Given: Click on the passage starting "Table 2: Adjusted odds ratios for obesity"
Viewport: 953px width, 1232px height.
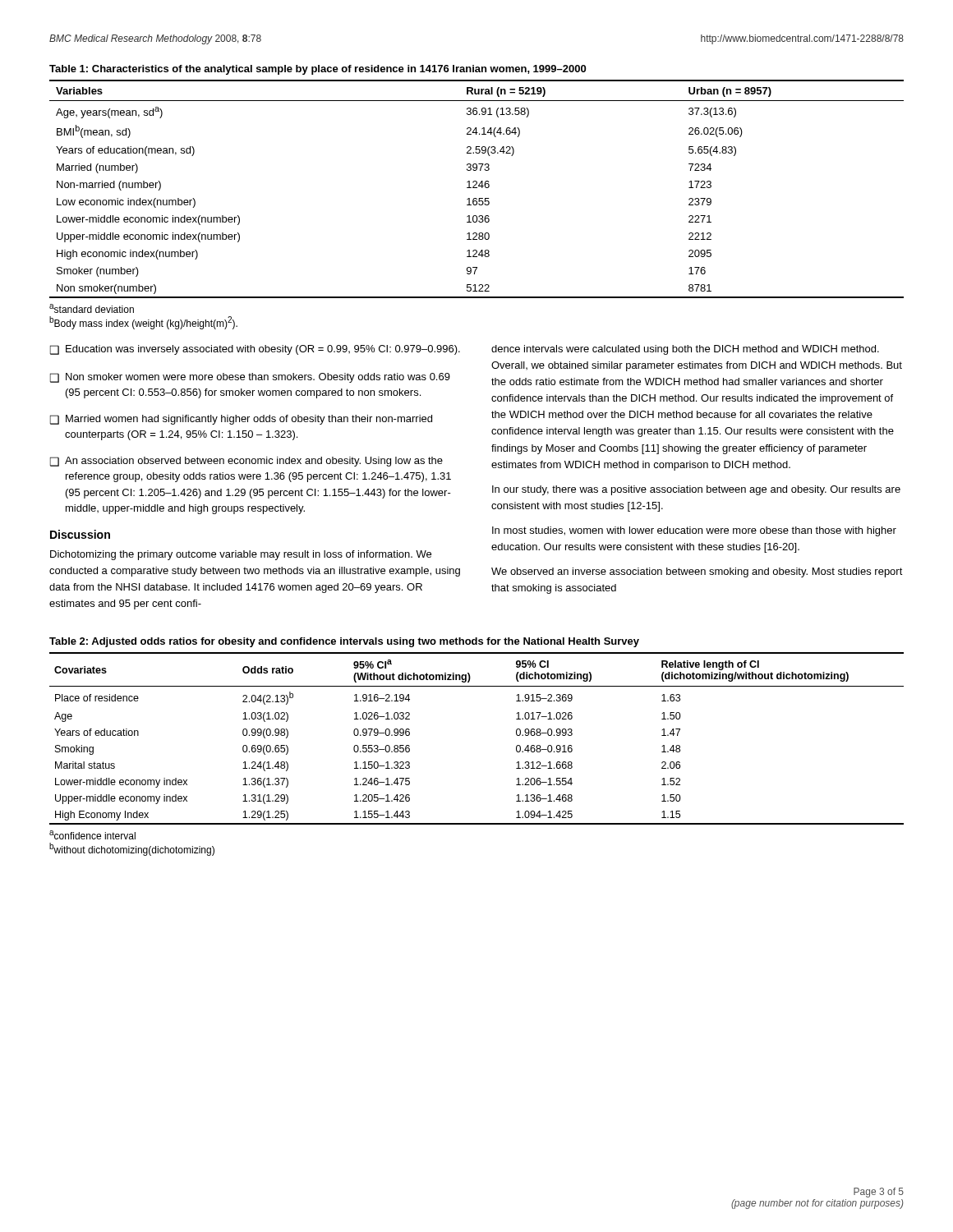Looking at the screenshot, I should click(x=344, y=641).
